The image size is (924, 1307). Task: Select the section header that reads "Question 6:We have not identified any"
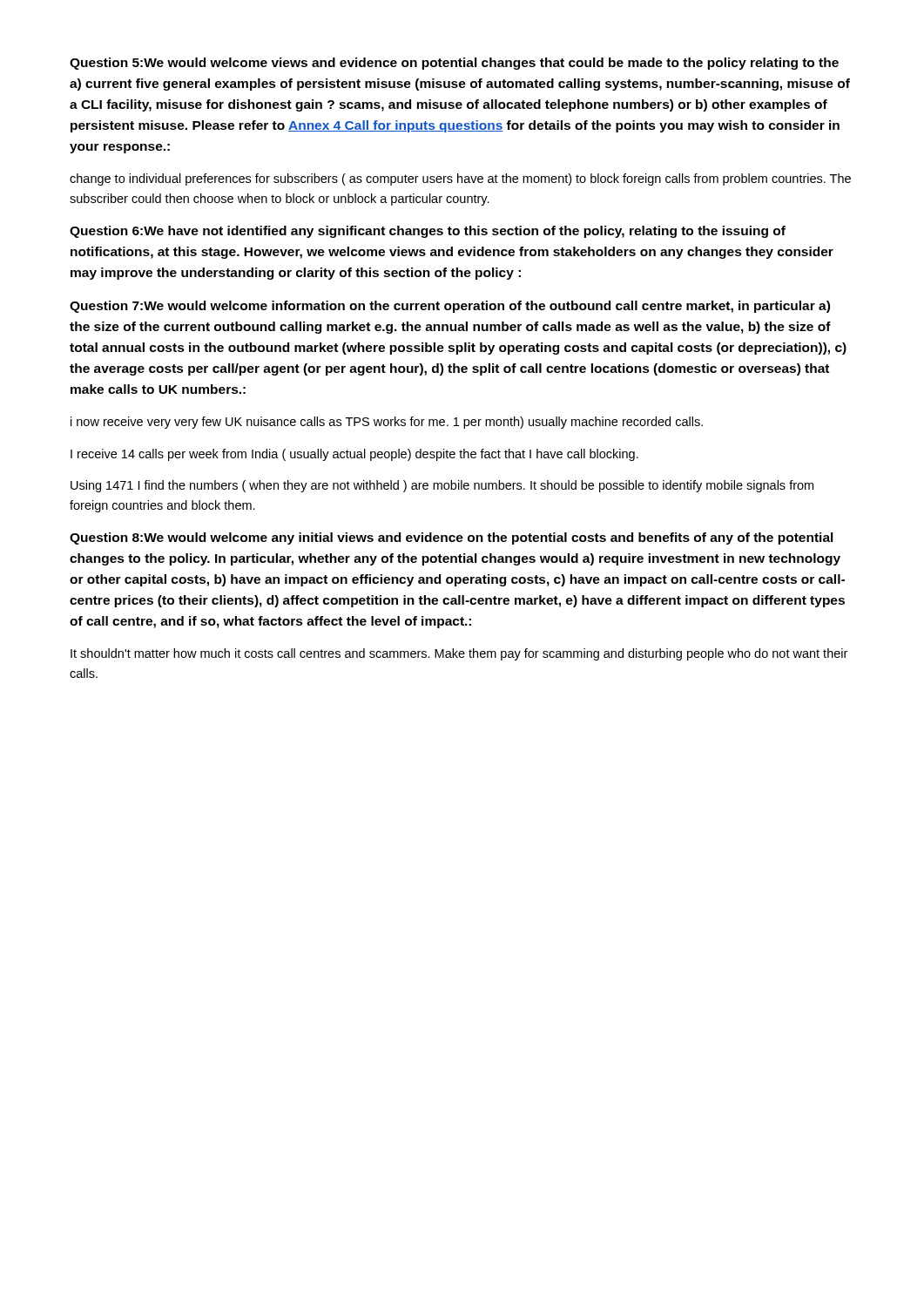tap(452, 251)
